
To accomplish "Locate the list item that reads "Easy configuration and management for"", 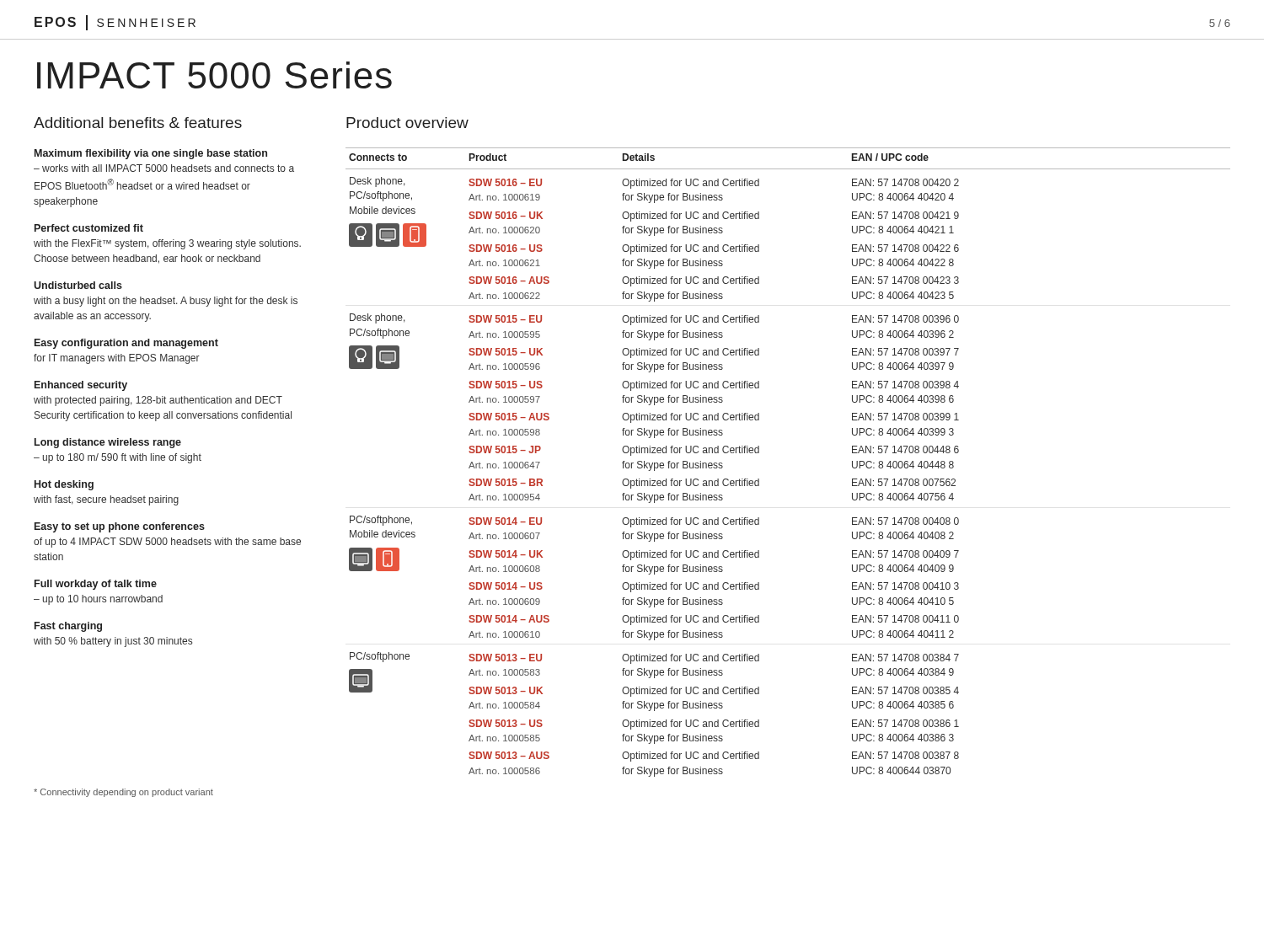I will pos(173,351).
